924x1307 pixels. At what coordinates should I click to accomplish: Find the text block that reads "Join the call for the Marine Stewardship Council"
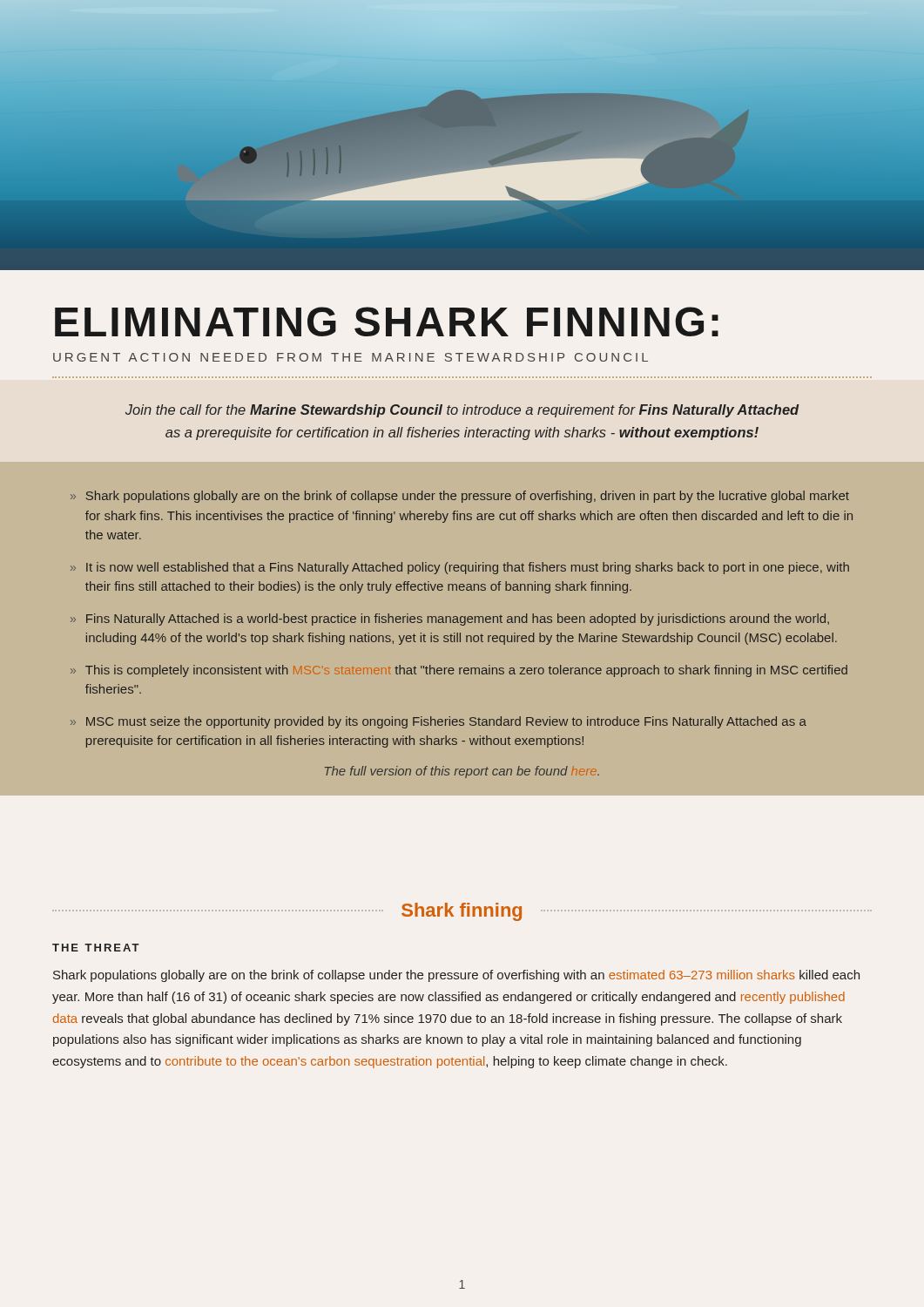pyautogui.click(x=462, y=421)
